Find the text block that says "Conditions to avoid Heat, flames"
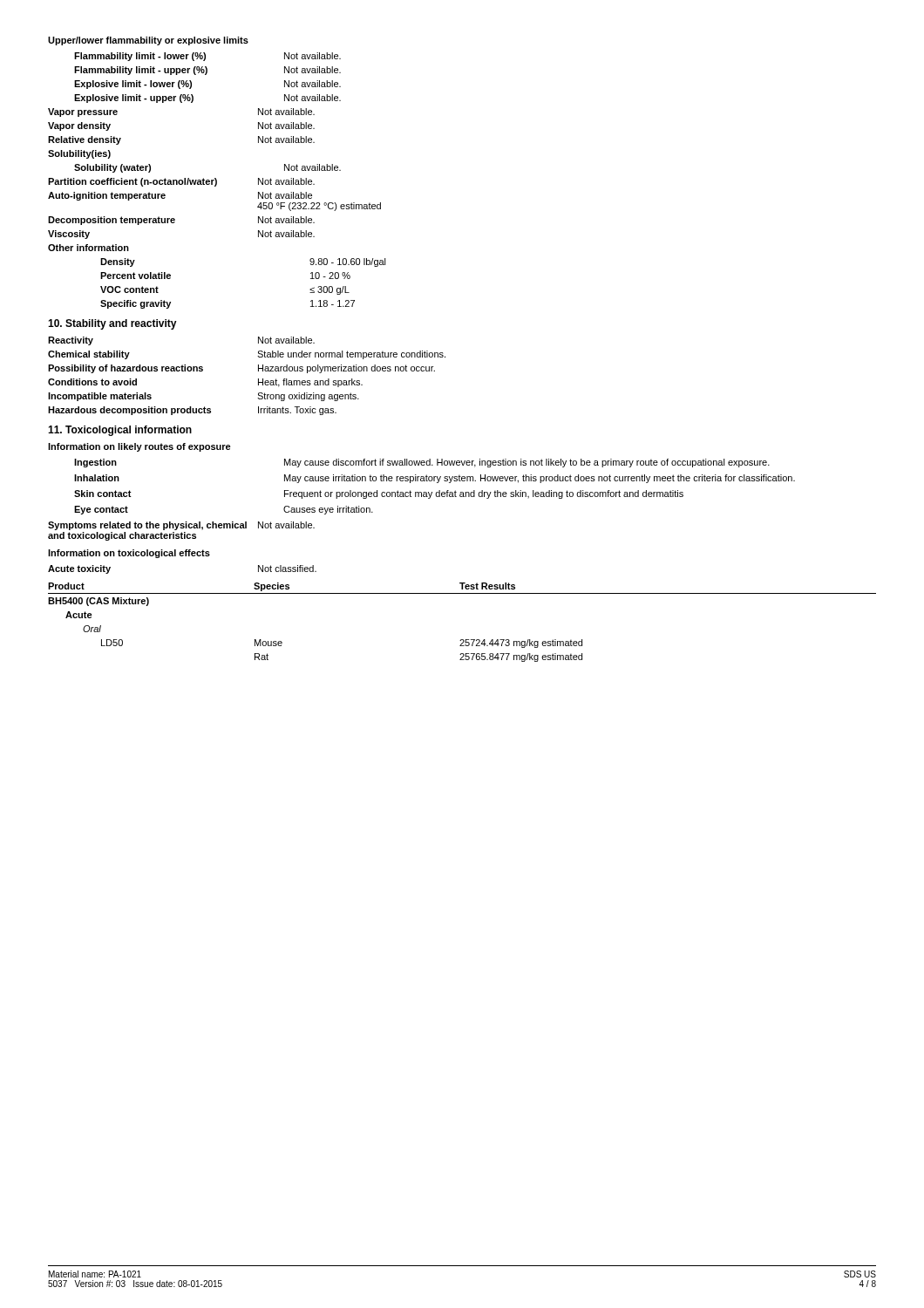The image size is (924, 1308). click(95, 382)
